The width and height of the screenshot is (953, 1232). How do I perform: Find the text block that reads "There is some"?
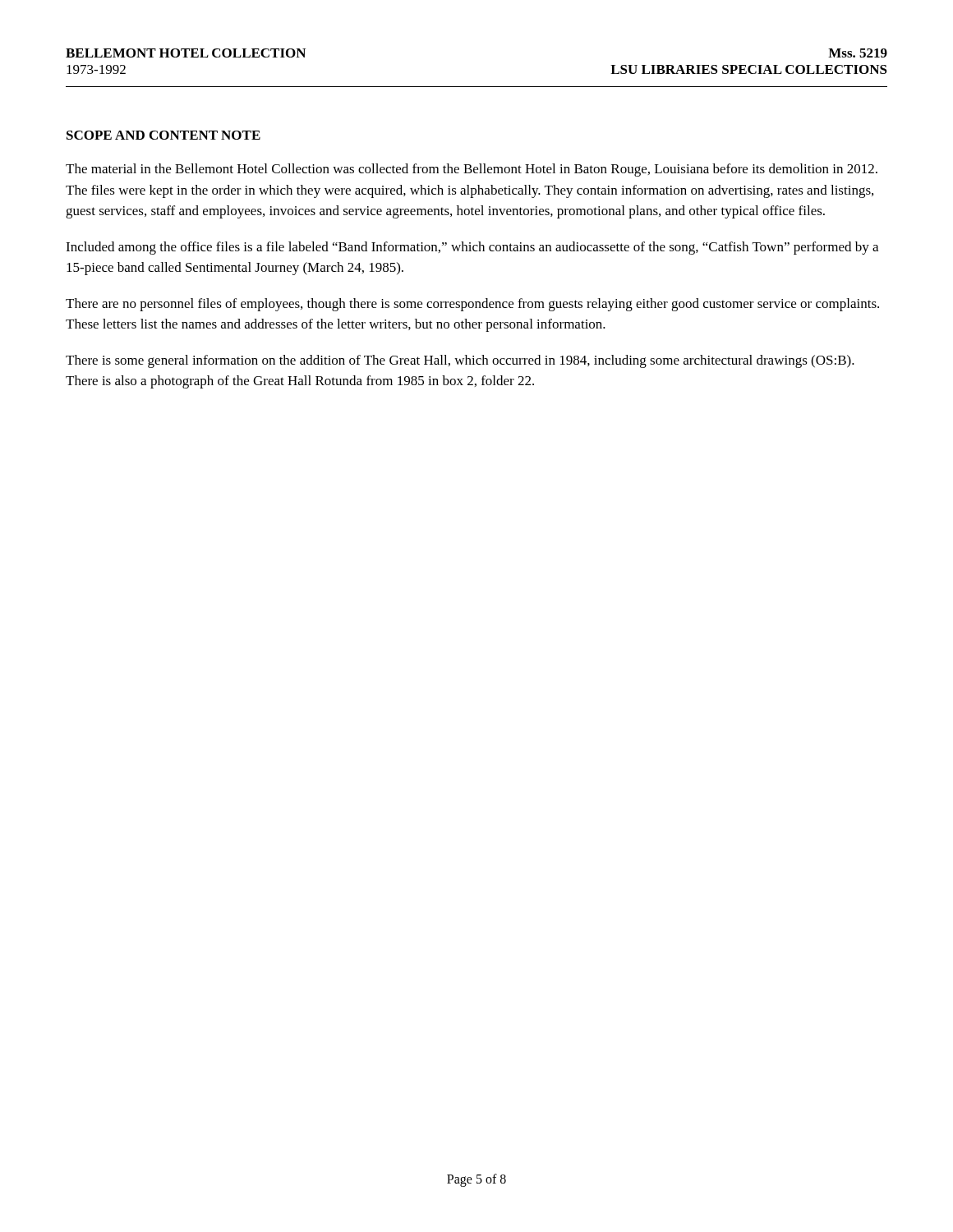[x=460, y=370]
